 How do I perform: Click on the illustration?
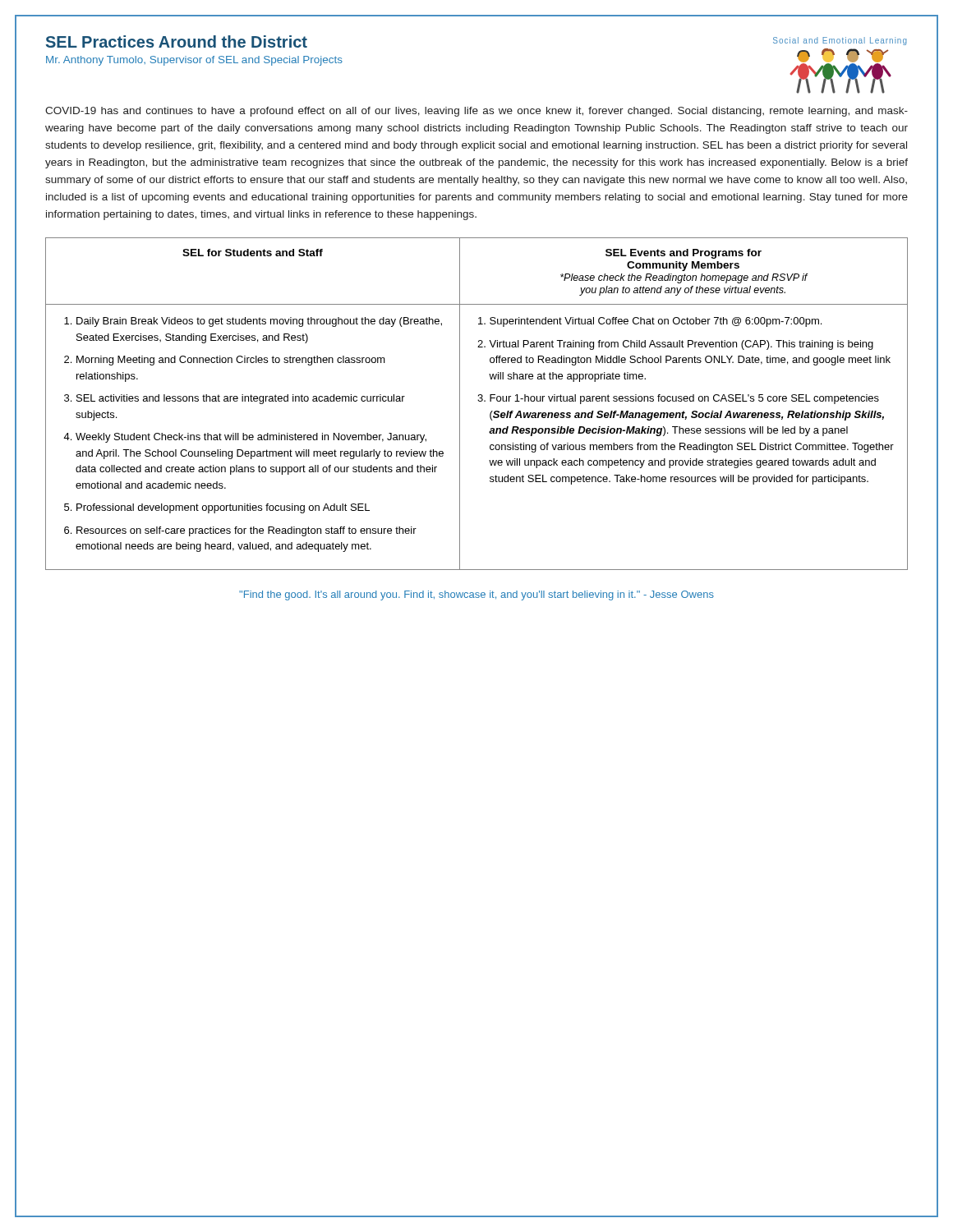tap(840, 66)
